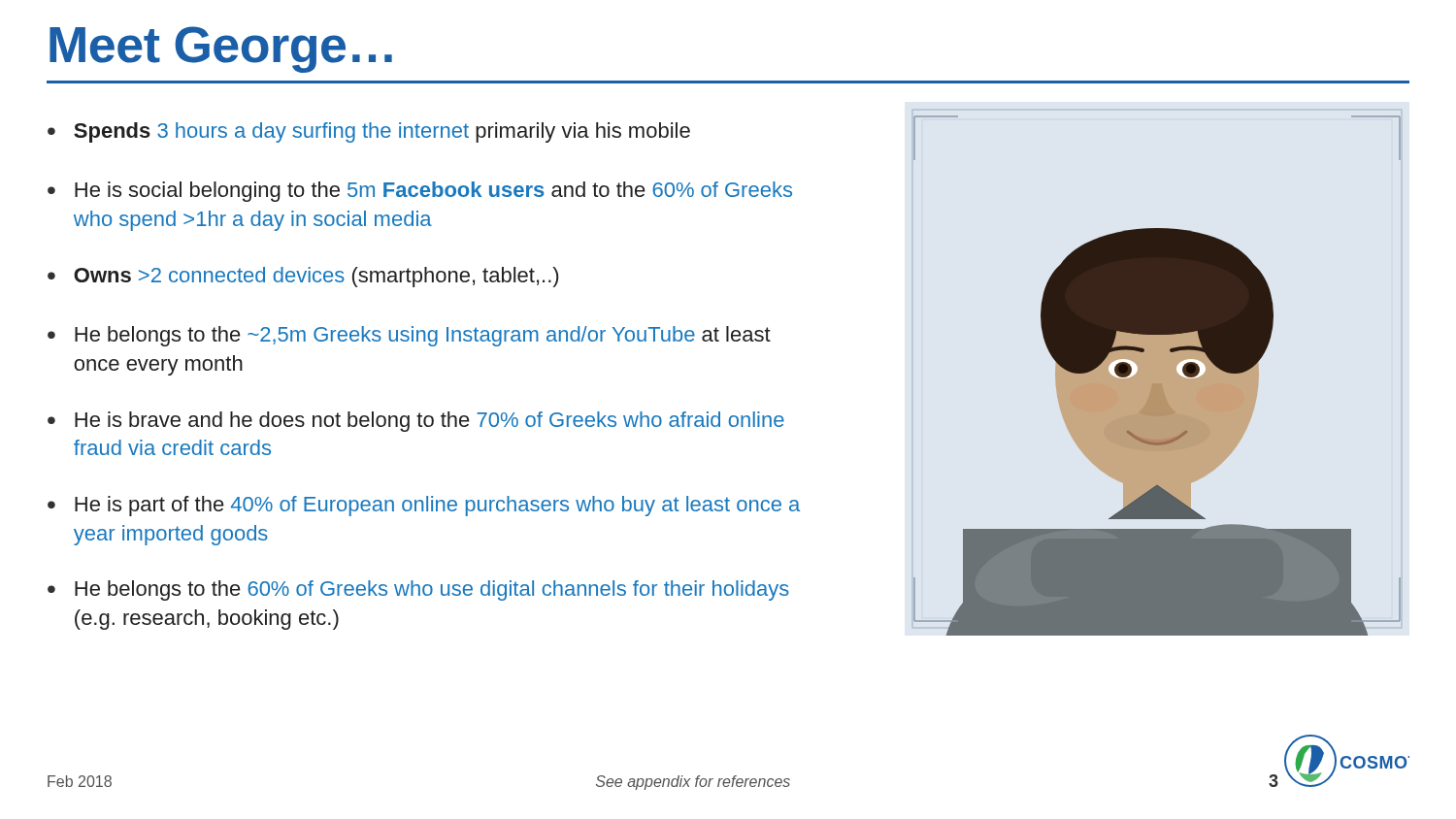Image resolution: width=1456 pixels, height=819 pixels.
Task: Navigate to the block starting "• Spends 3 hours a day surfing the"
Action: pos(425,133)
